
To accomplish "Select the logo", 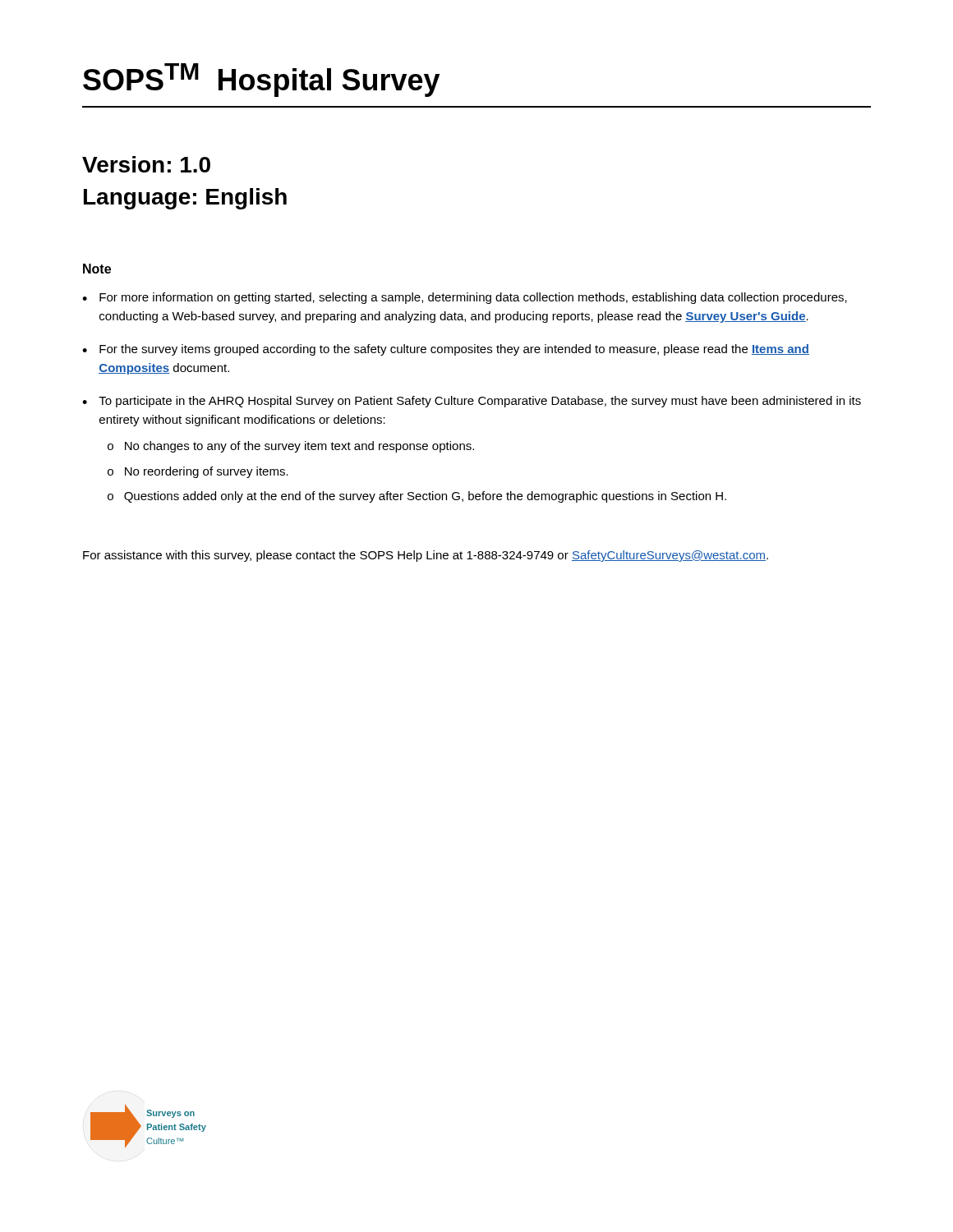I will 146,1128.
